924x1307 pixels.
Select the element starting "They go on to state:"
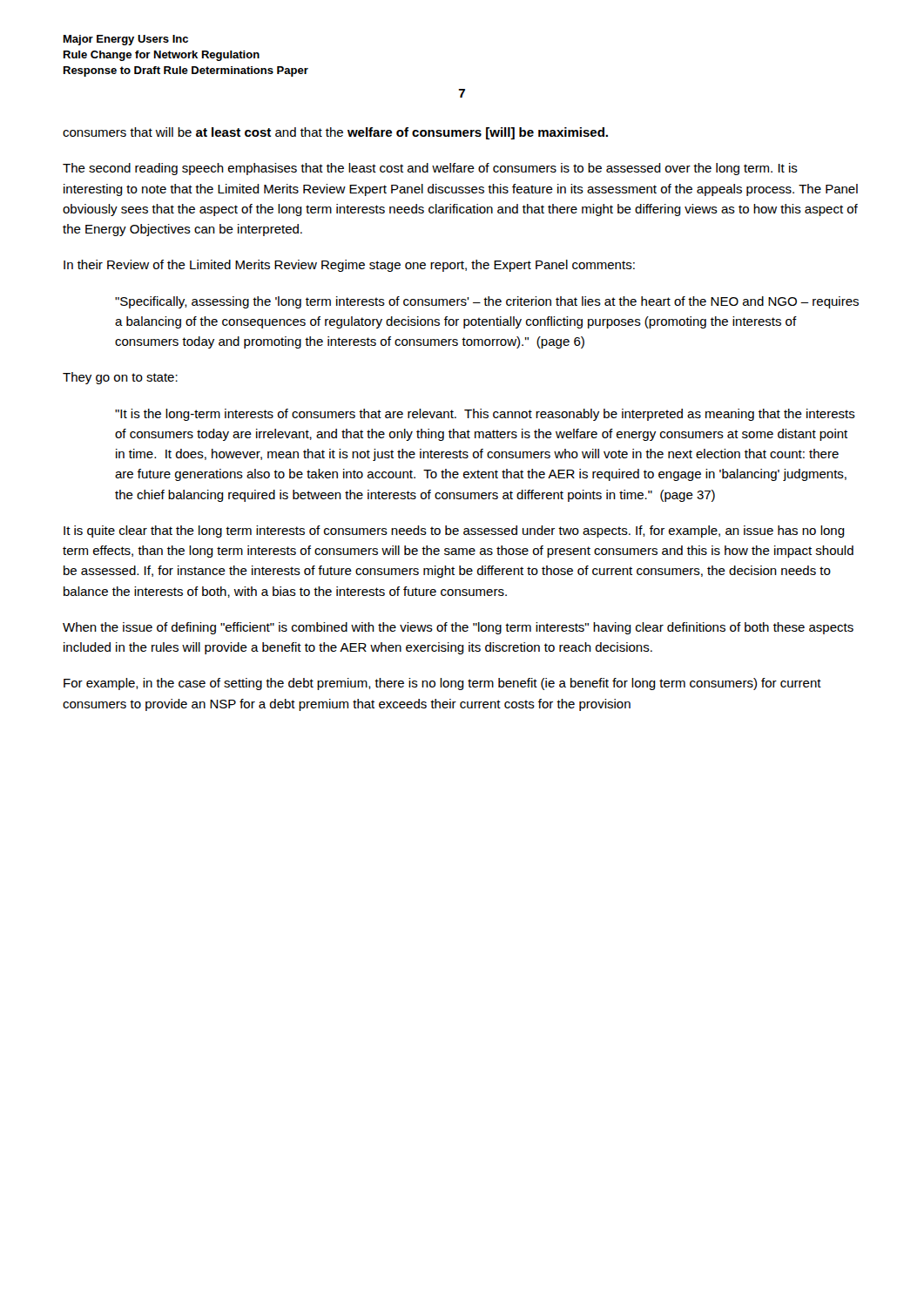coord(120,377)
